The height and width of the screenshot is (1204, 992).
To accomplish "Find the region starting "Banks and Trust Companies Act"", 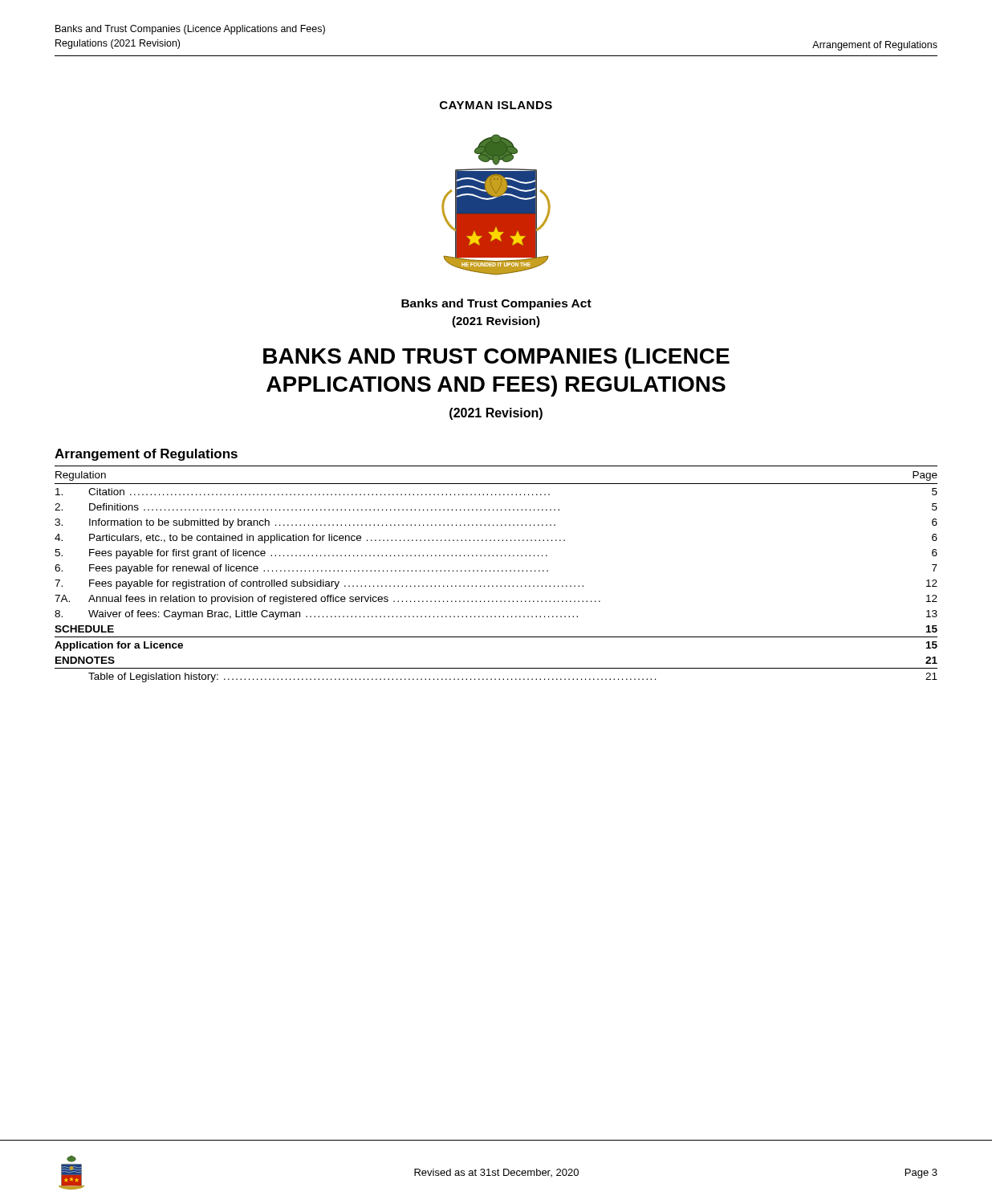I will [x=496, y=303].
